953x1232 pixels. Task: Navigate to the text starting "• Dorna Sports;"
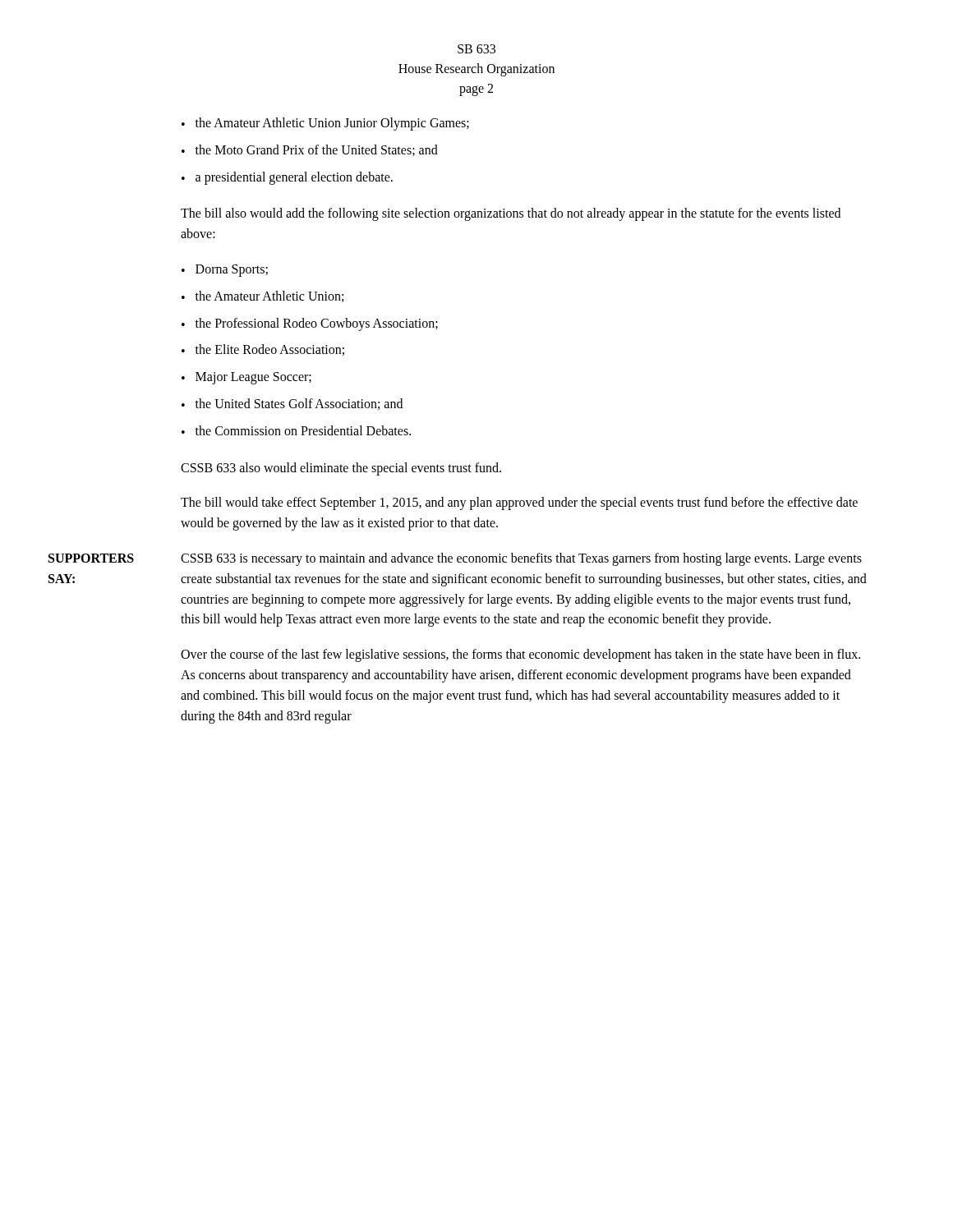(x=225, y=271)
